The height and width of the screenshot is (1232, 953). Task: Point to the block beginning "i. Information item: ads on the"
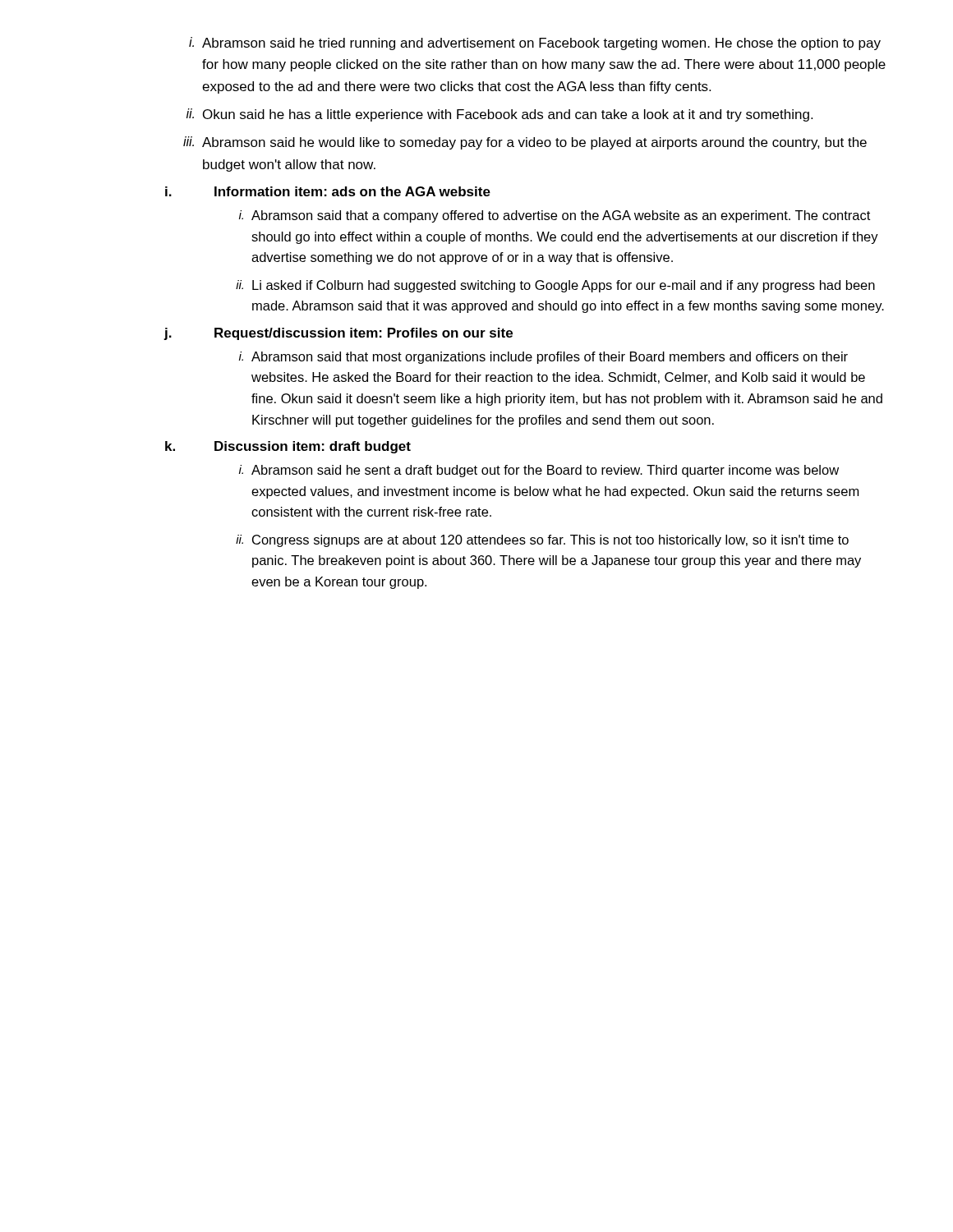click(328, 191)
